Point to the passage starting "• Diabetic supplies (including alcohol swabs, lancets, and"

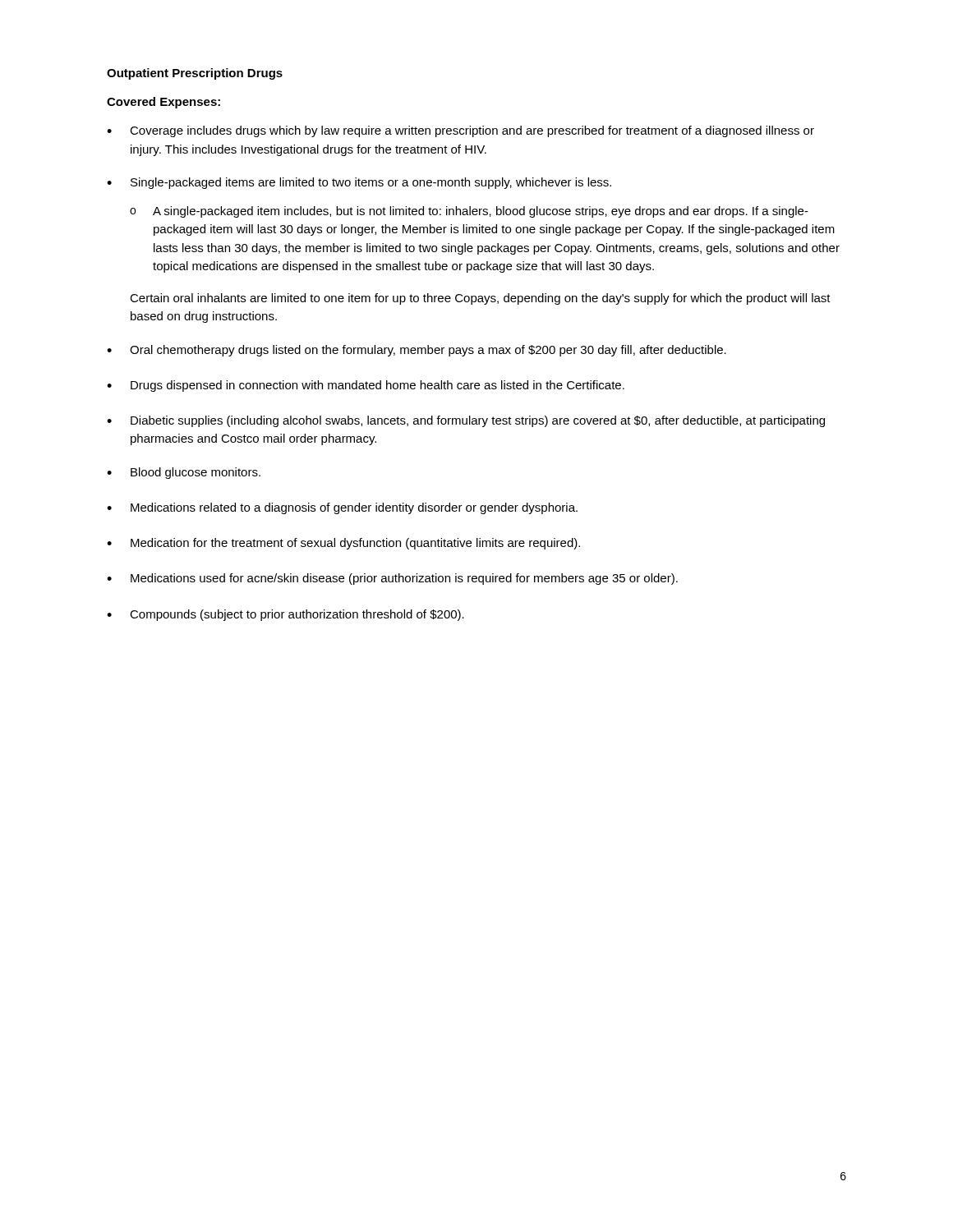[476, 430]
